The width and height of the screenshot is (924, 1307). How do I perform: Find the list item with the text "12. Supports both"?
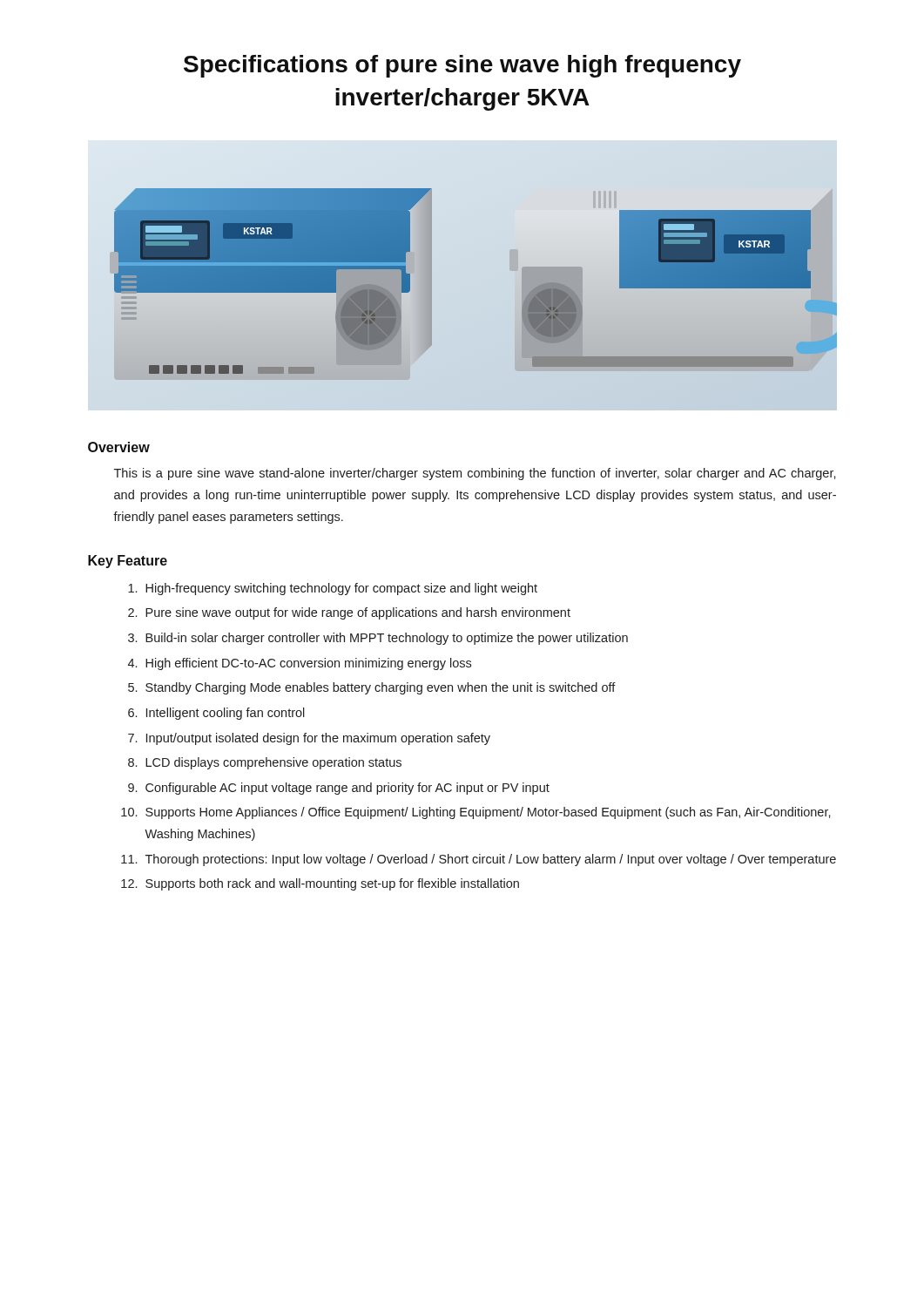pyautogui.click(x=471, y=884)
